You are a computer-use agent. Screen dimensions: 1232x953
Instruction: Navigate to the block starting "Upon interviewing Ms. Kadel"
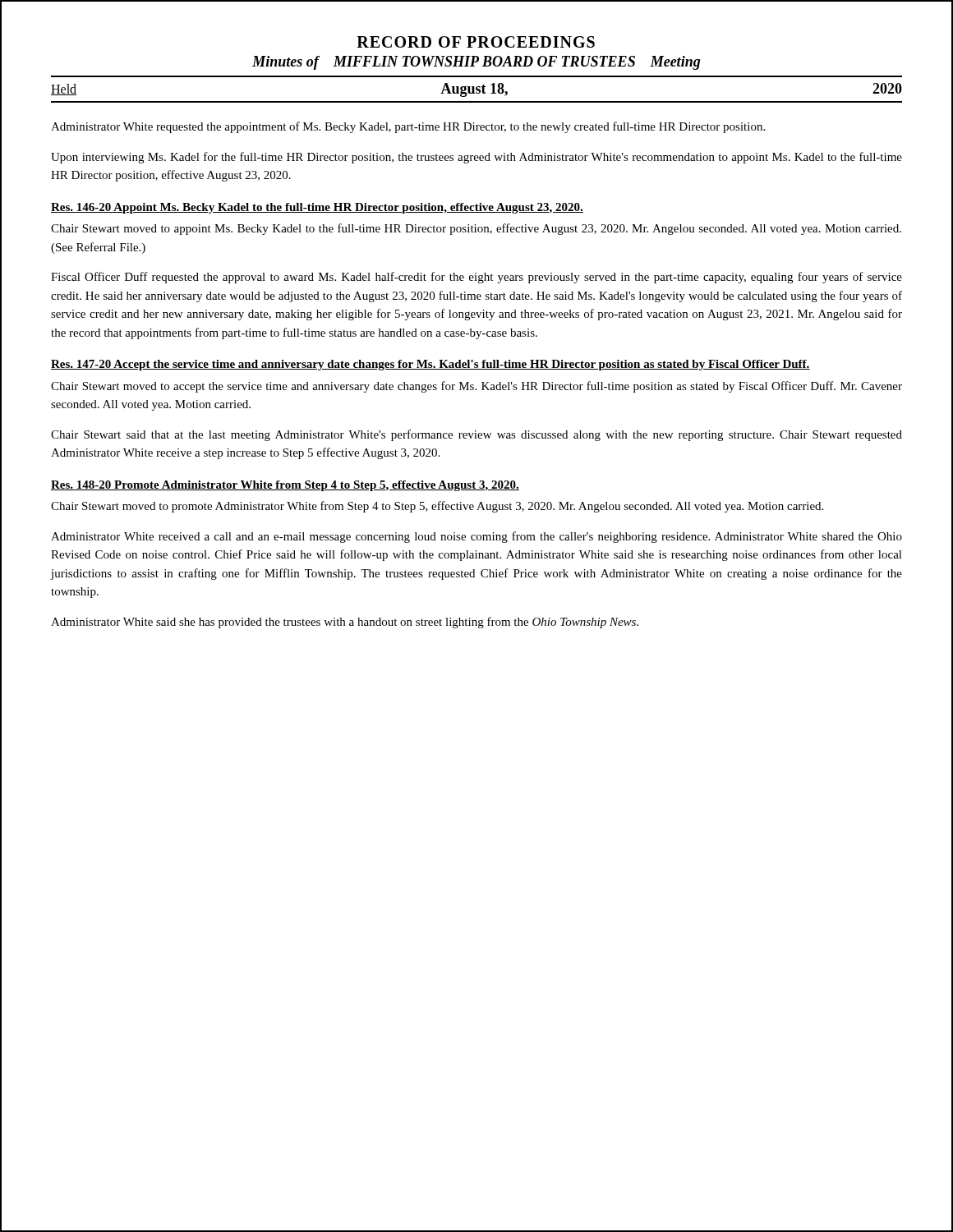click(x=476, y=166)
